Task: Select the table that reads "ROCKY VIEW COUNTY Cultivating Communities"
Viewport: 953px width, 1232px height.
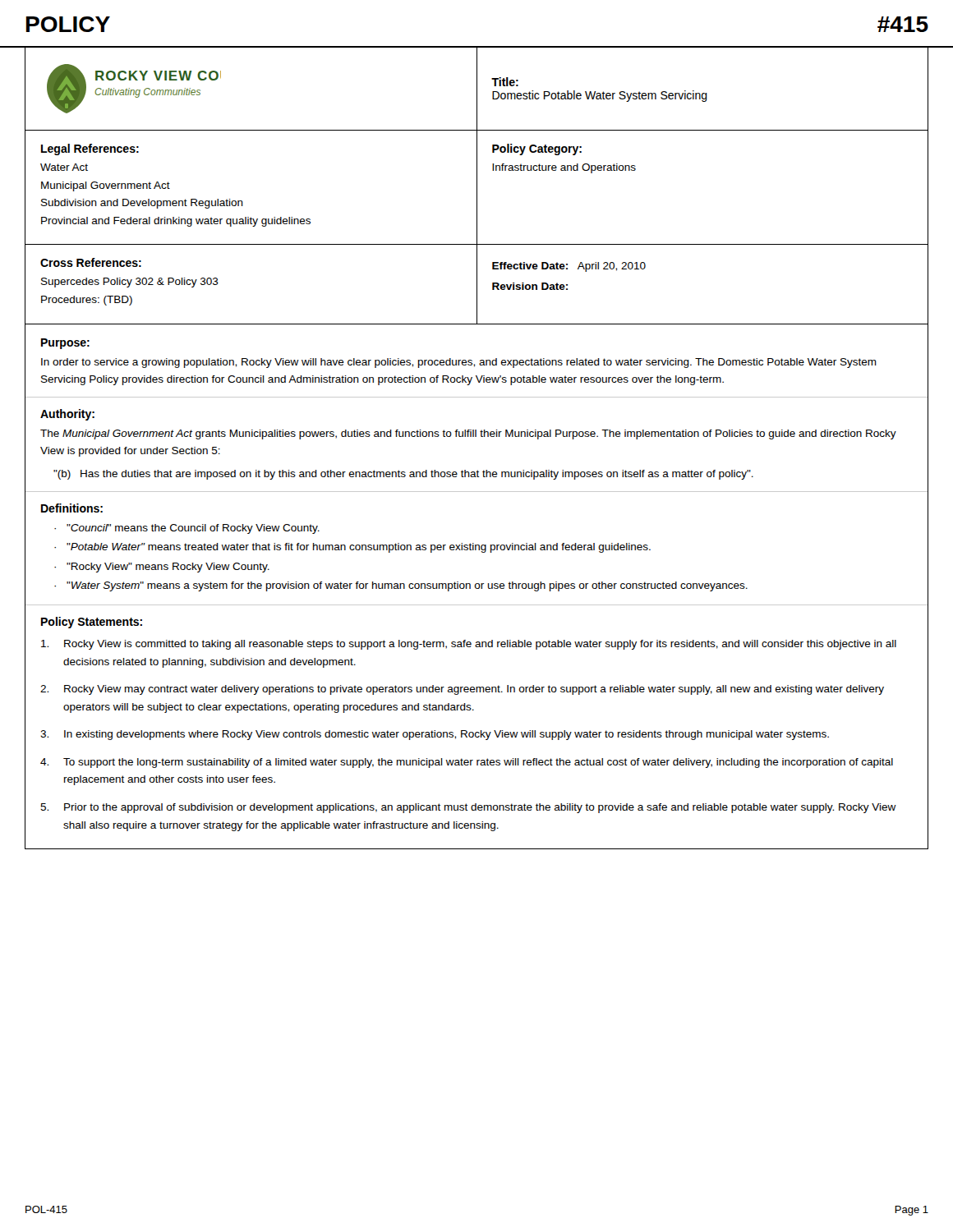Action: [x=476, y=89]
